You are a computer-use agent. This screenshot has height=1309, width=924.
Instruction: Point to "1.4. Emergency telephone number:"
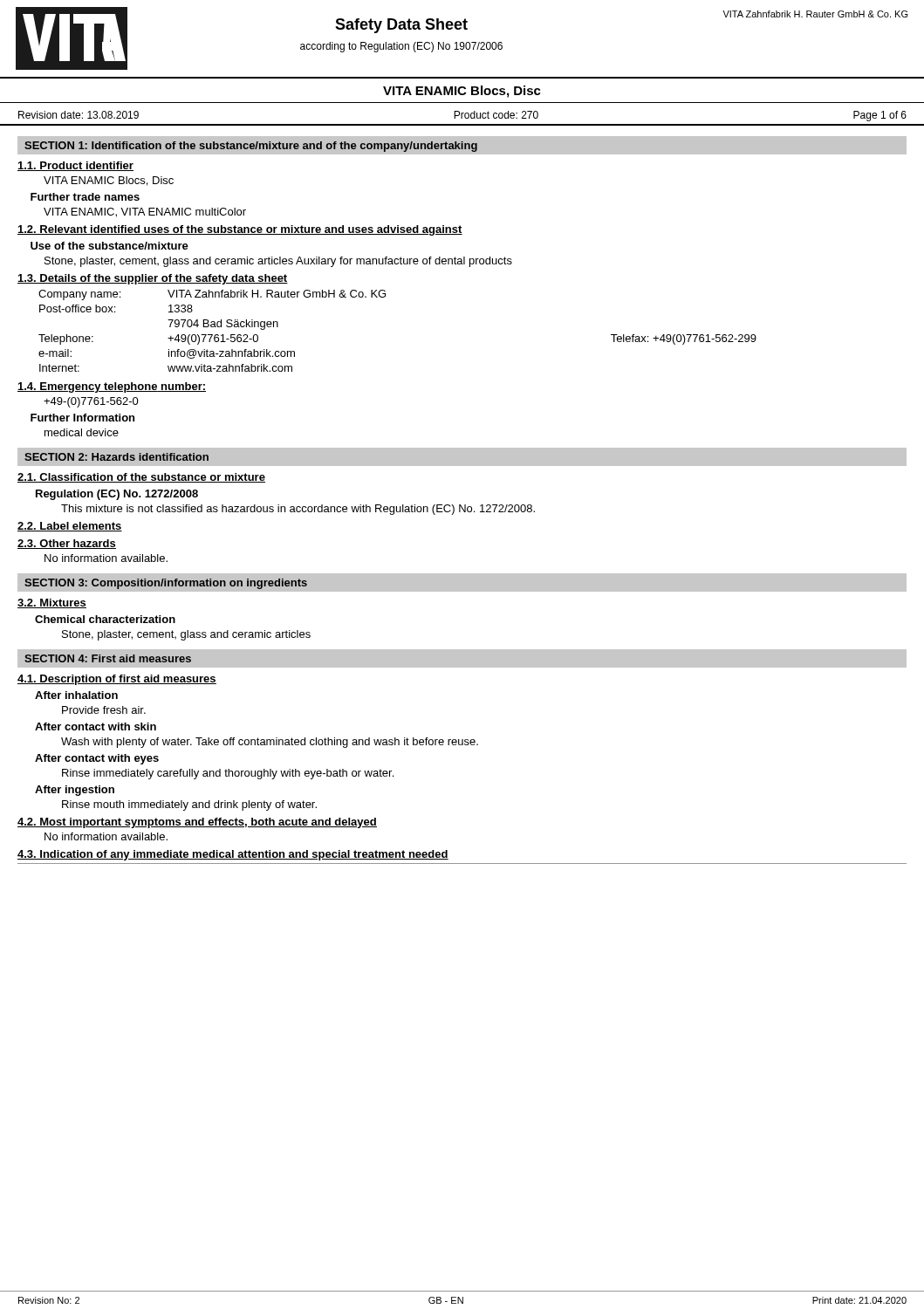[112, 386]
